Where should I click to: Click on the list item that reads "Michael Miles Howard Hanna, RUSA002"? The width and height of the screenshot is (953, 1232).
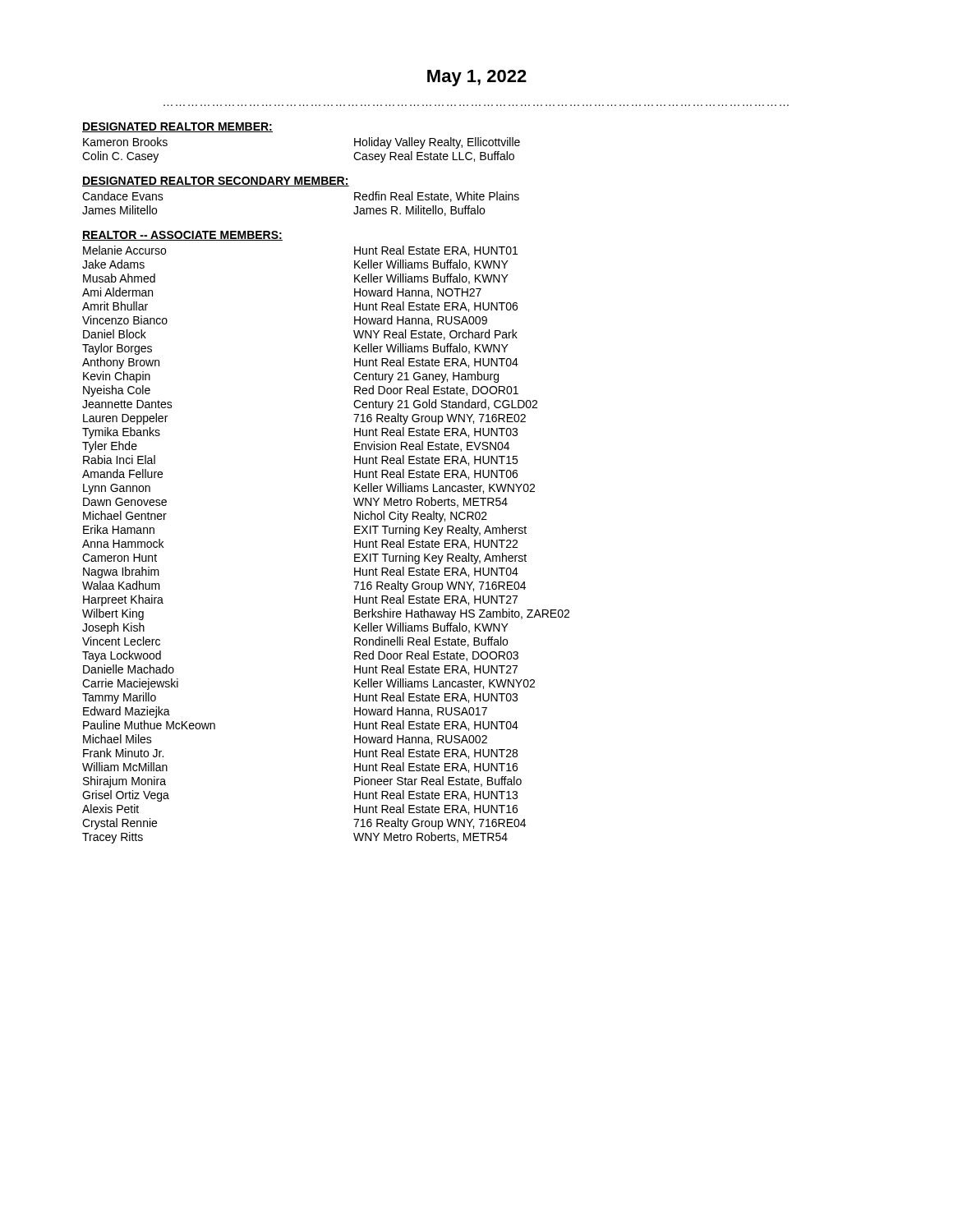[x=476, y=739]
